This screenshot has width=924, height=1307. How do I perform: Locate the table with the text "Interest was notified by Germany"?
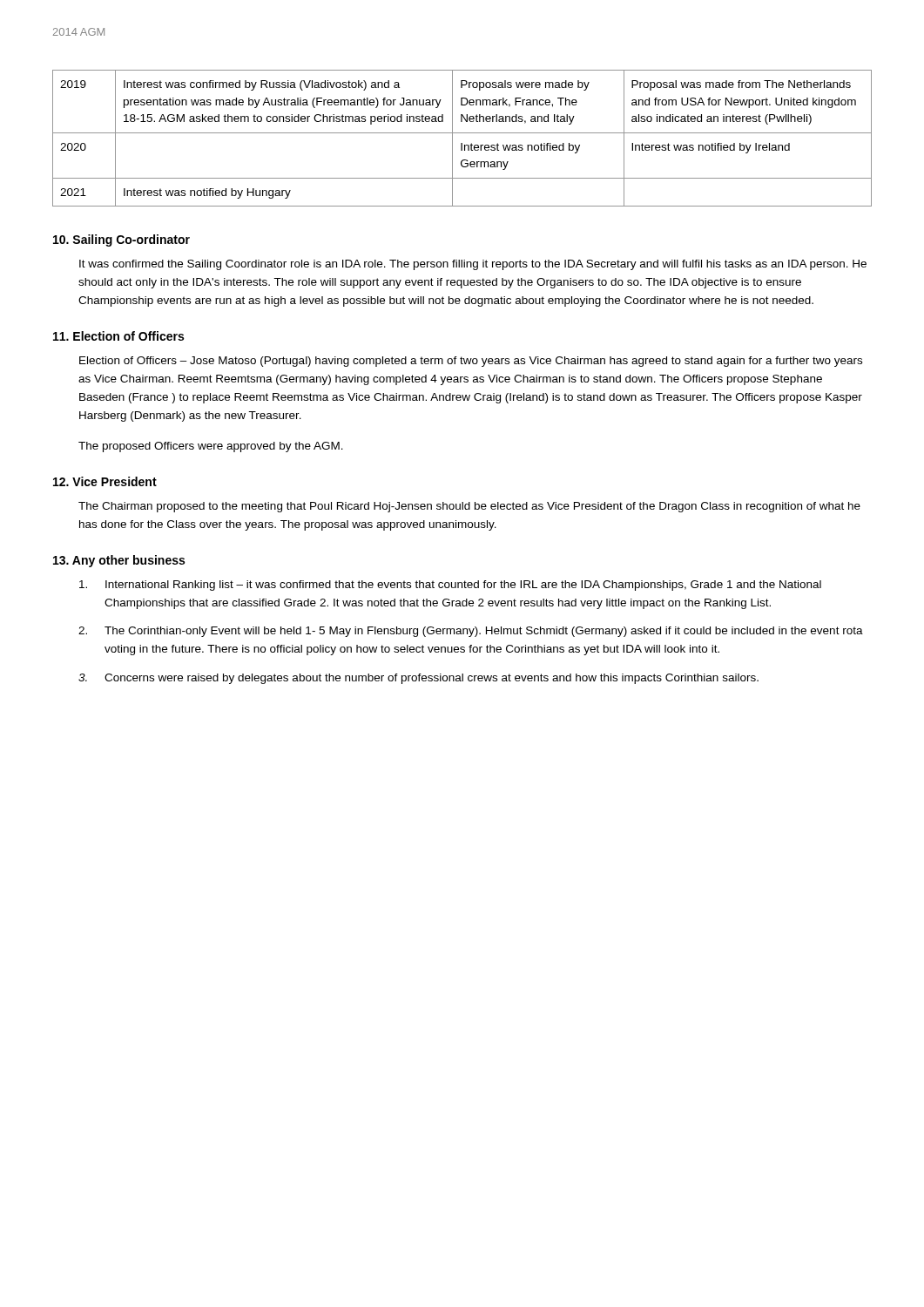point(462,138)
